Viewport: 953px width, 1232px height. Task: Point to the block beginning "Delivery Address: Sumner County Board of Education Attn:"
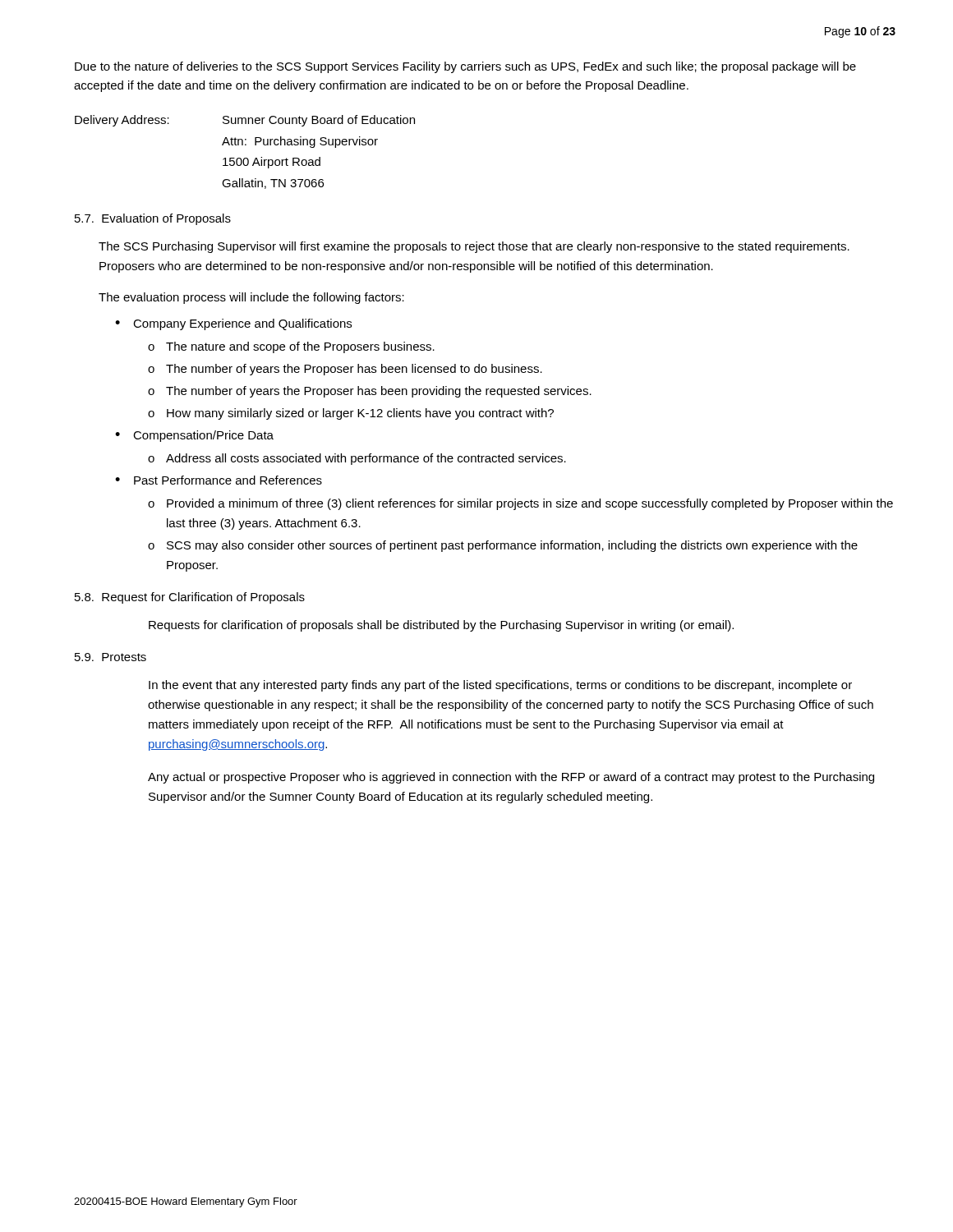pos(245,121)
